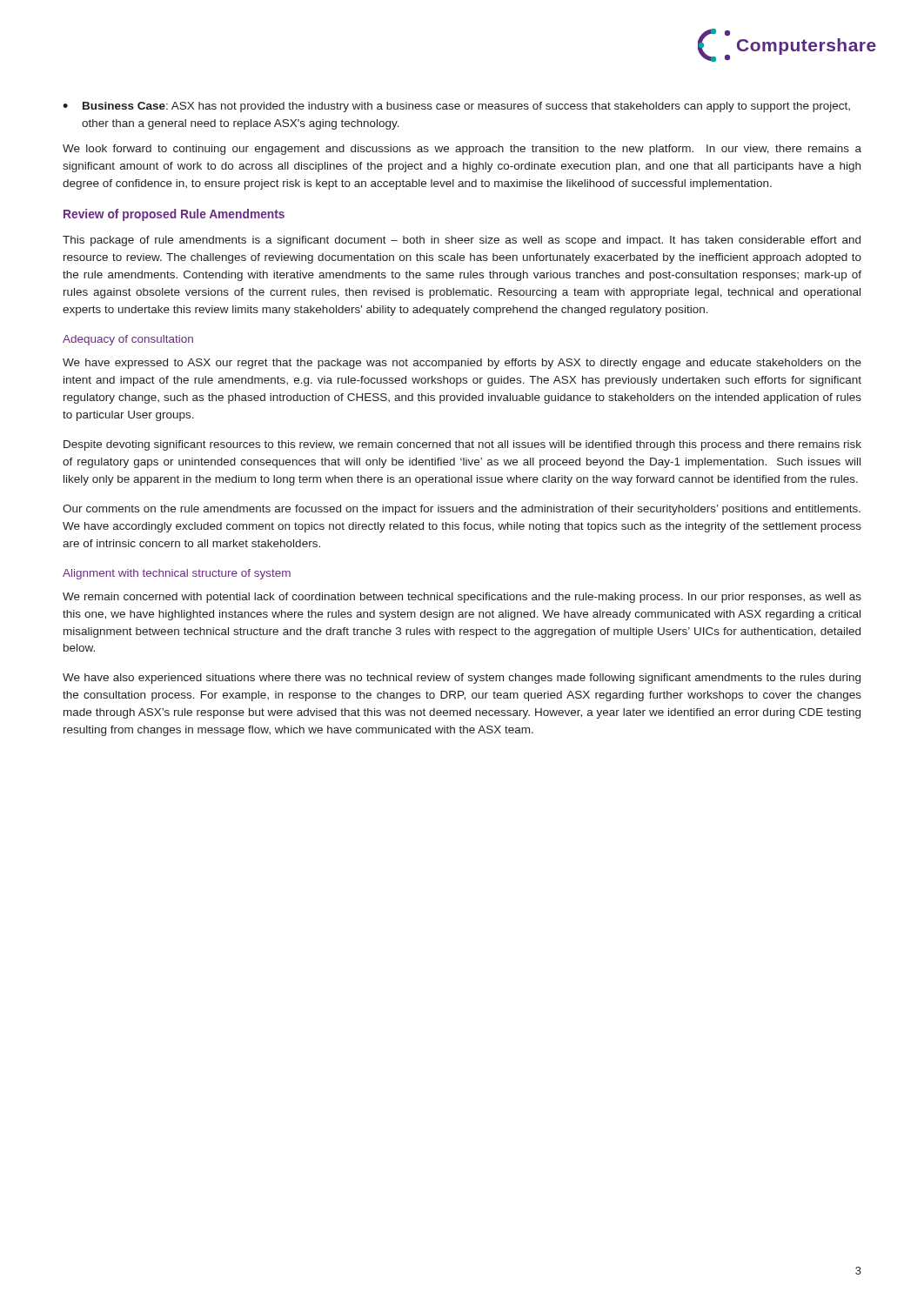This screenshot has width=924, height=1305.
Task: Point to the region starting "• Business Case: ASX has"
Action: 462,115
